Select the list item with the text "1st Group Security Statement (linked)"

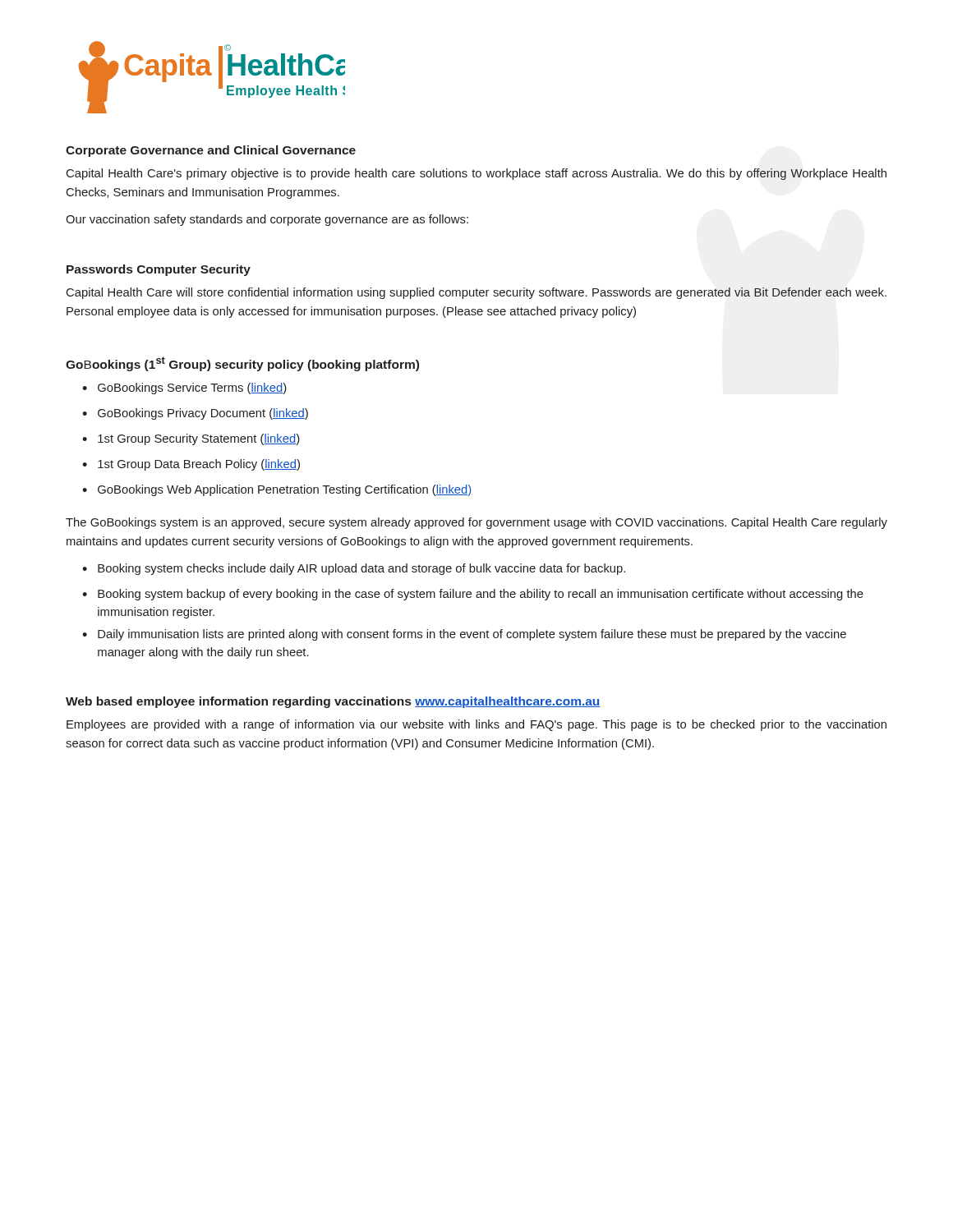[x=199, y=438]
